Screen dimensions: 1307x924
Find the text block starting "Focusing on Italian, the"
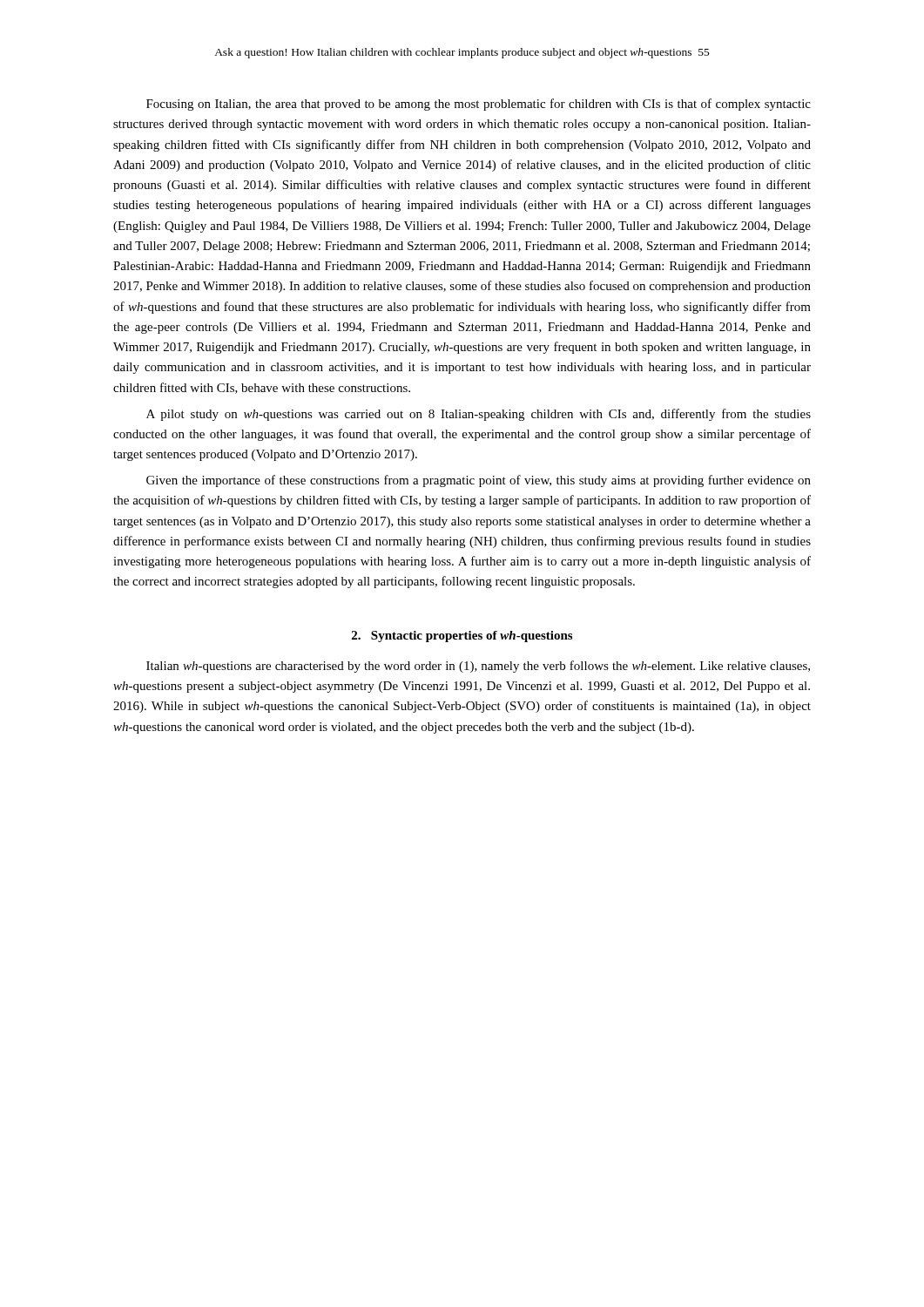[462, 246]
